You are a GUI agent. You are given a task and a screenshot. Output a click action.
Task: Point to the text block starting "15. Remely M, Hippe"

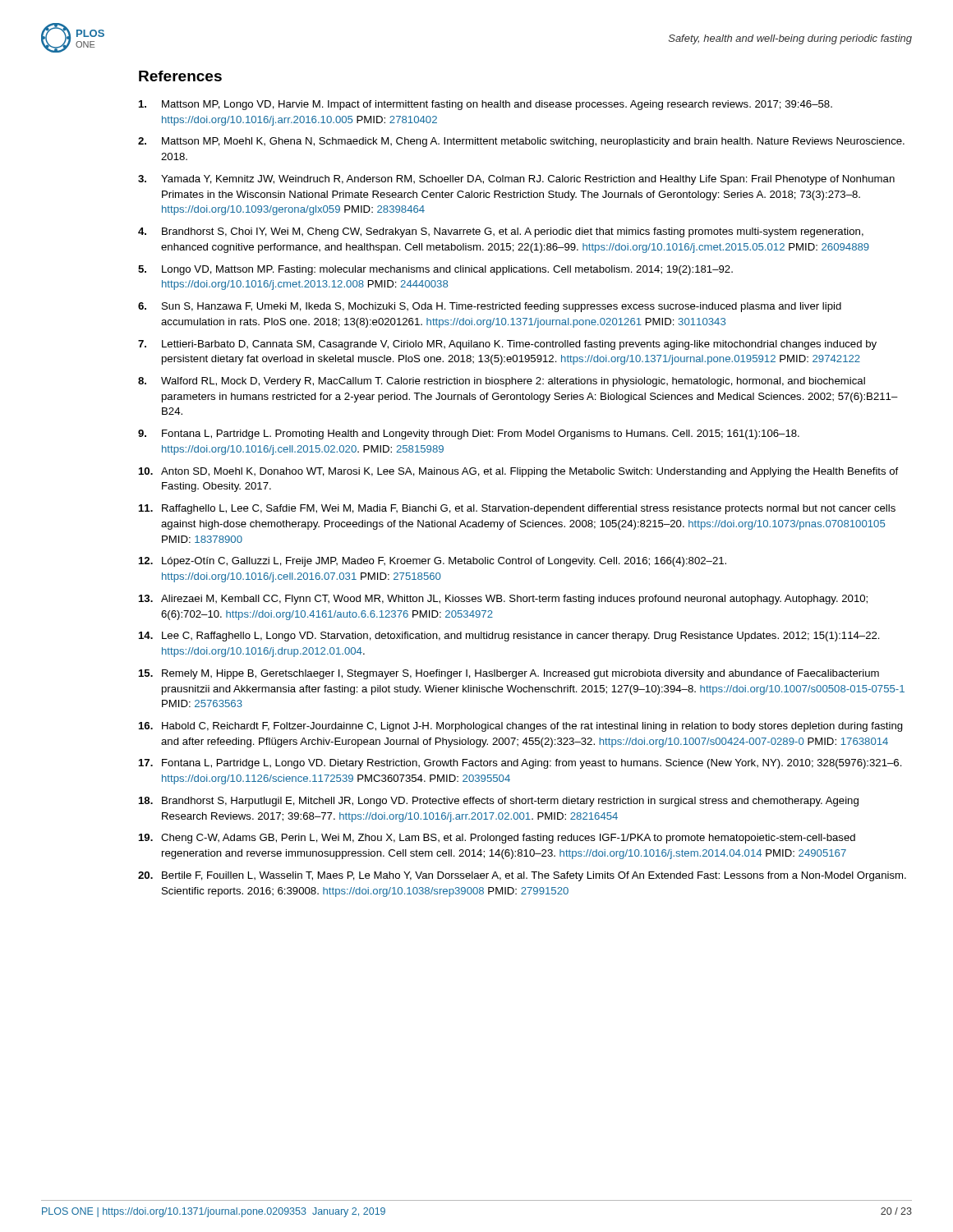pyautogui.click(x=522, y=689)
